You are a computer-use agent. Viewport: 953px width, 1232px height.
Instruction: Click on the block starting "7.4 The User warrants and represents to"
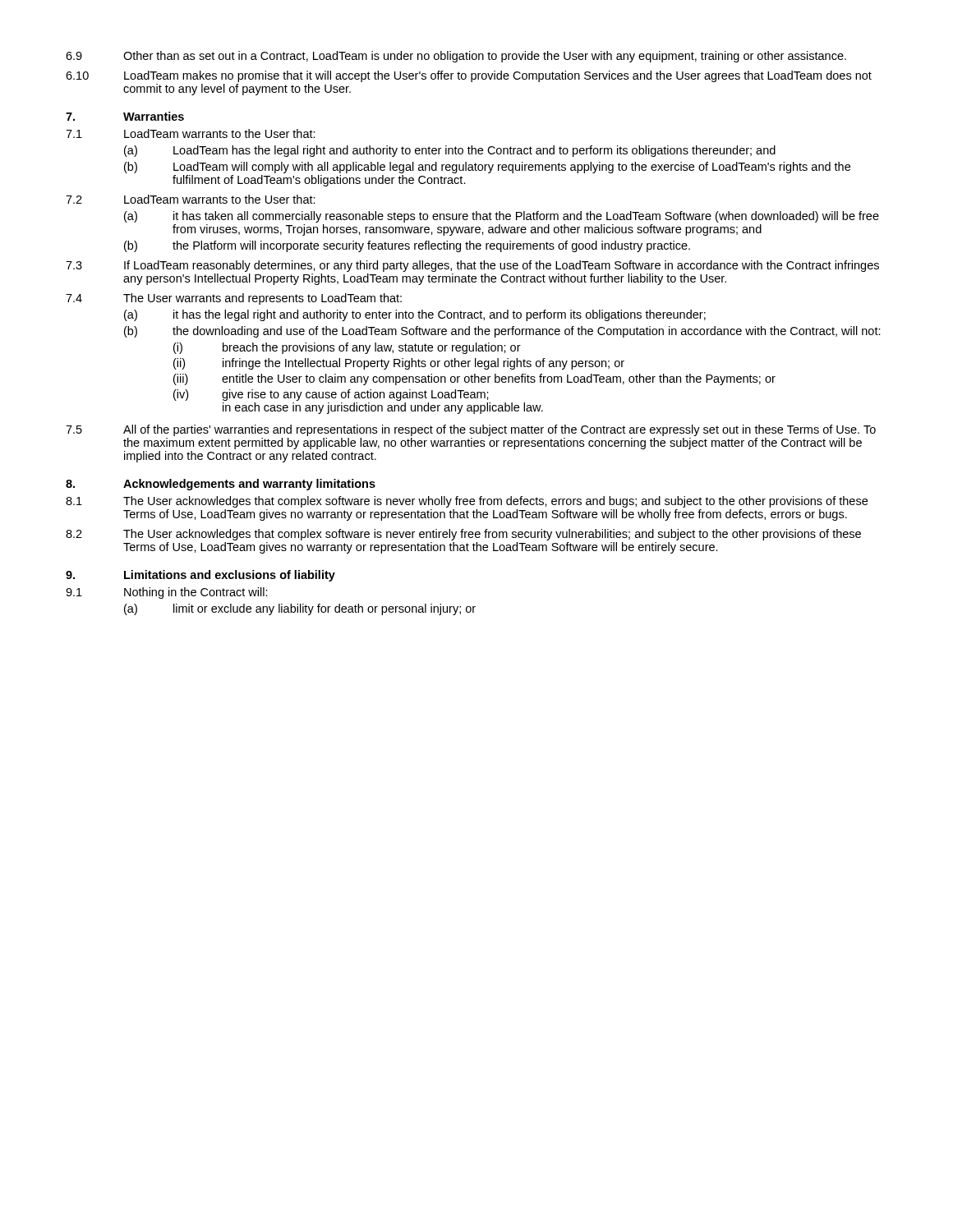tap(476, 356)
